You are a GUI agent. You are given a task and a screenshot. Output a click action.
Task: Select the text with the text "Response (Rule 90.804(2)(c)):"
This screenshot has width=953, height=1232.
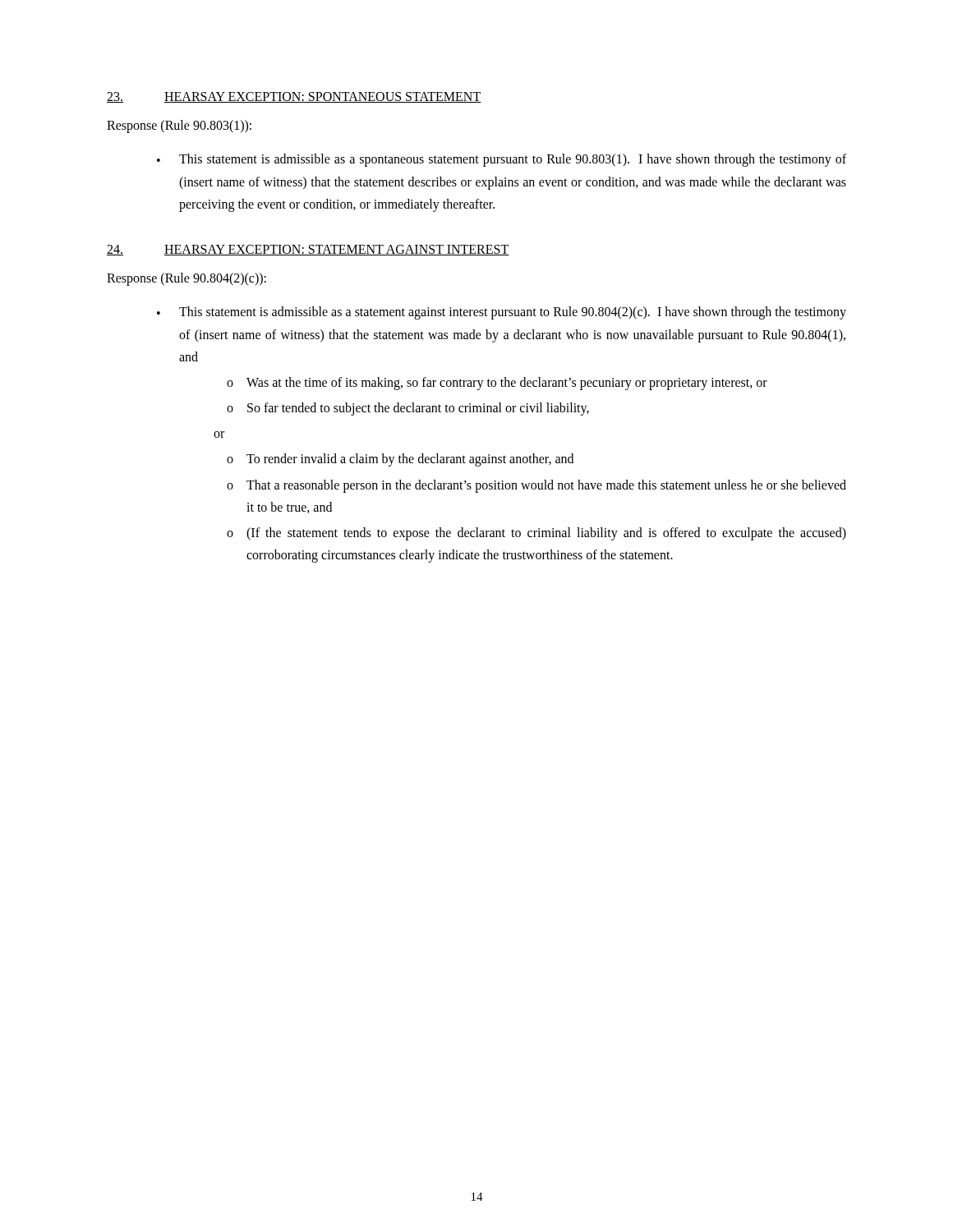coord(187,278)
